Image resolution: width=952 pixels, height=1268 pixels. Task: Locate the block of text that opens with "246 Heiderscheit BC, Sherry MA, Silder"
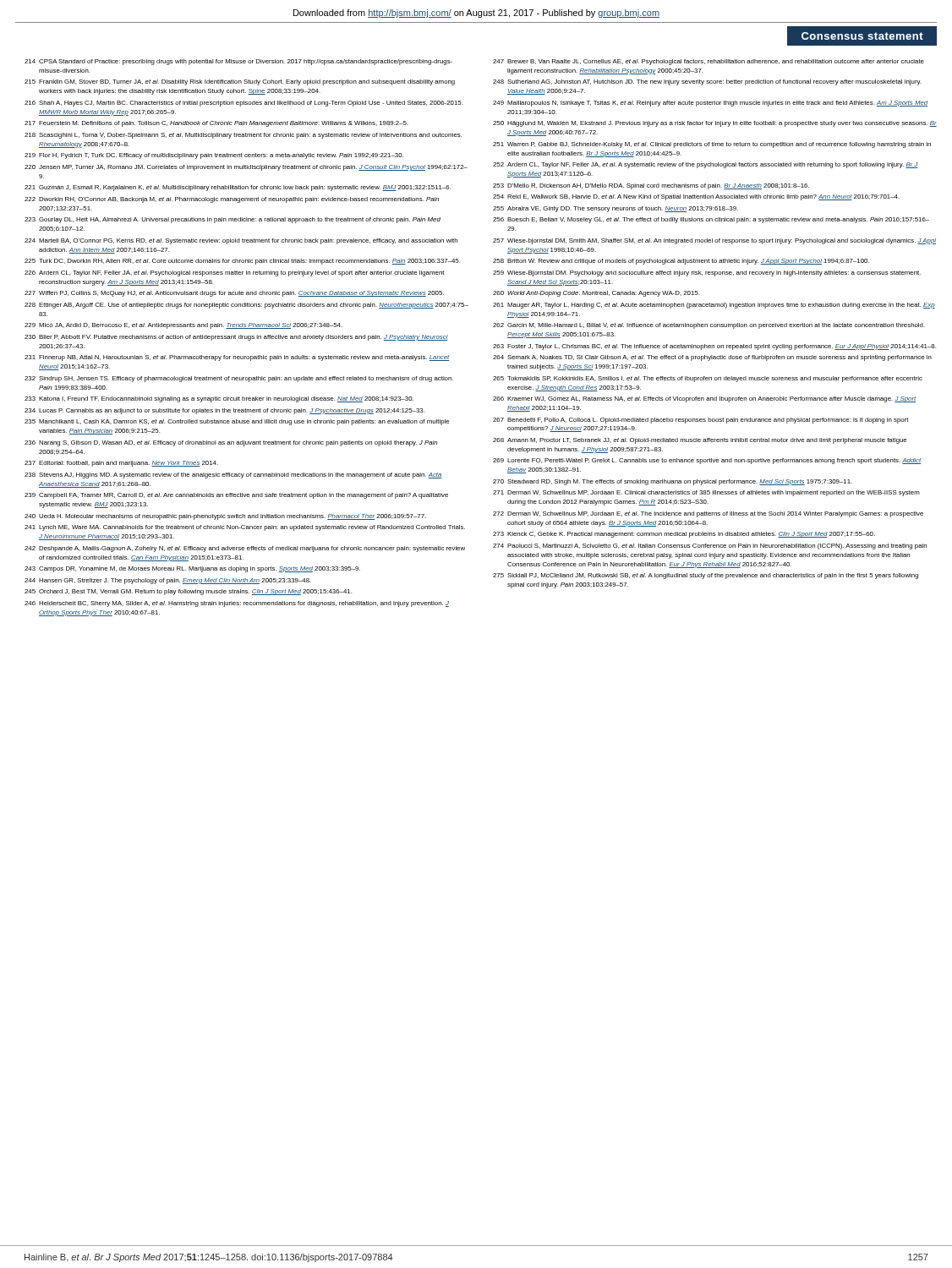[x=242, y=608]
